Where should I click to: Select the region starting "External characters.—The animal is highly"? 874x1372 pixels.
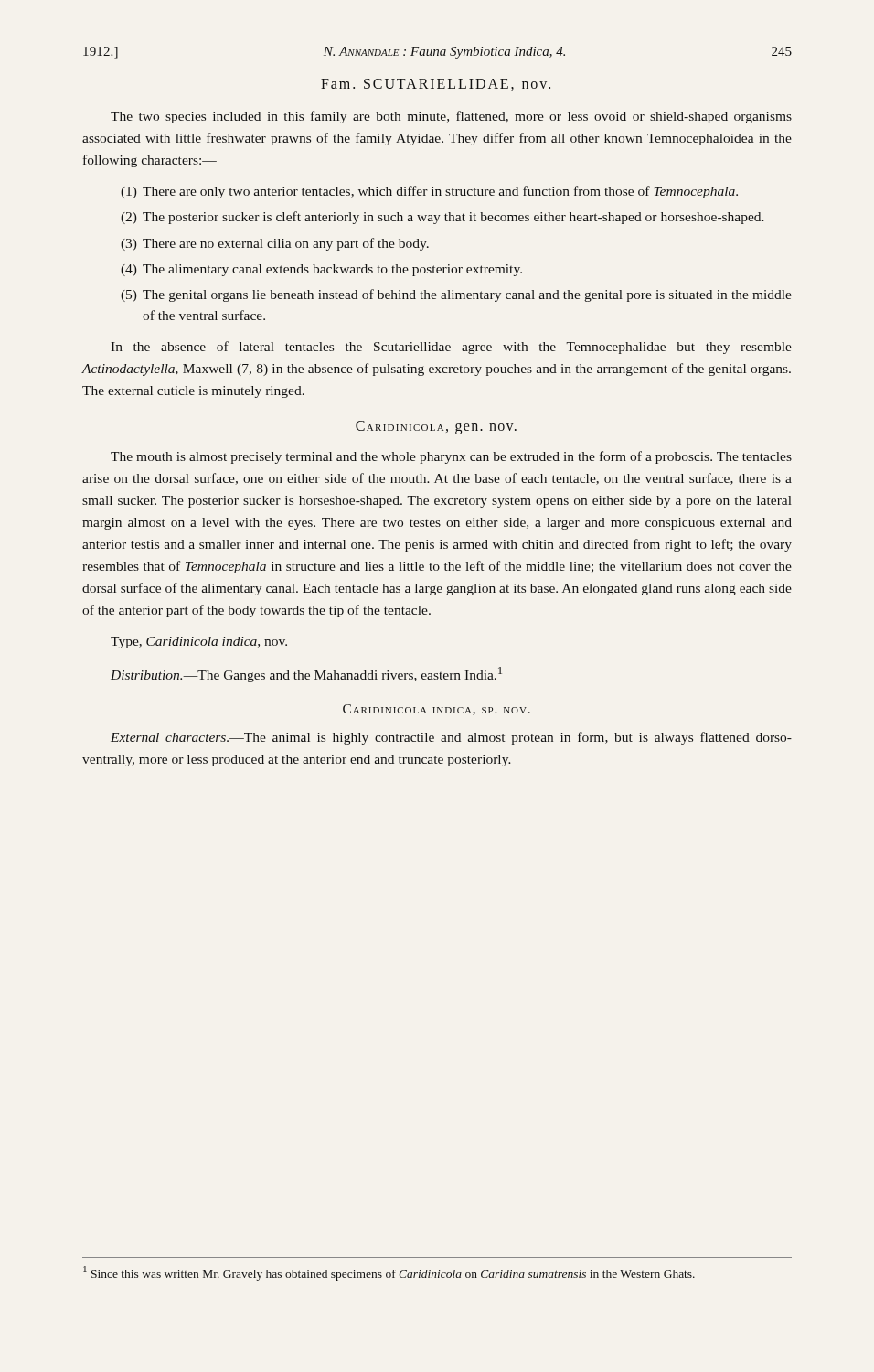pos(437,748)
